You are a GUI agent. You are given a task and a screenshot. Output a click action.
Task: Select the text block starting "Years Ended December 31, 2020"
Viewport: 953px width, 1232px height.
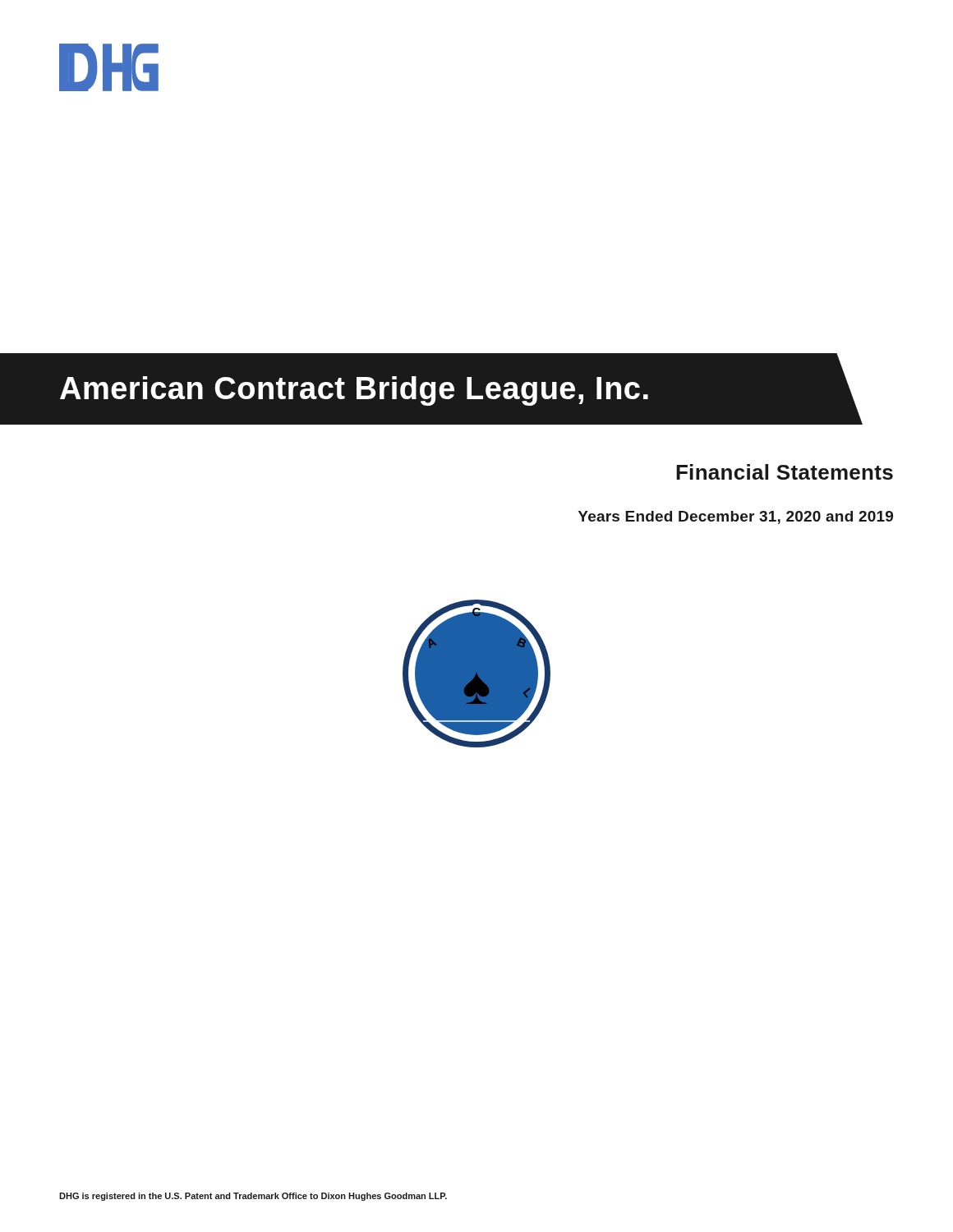click(x=736, y=516)
